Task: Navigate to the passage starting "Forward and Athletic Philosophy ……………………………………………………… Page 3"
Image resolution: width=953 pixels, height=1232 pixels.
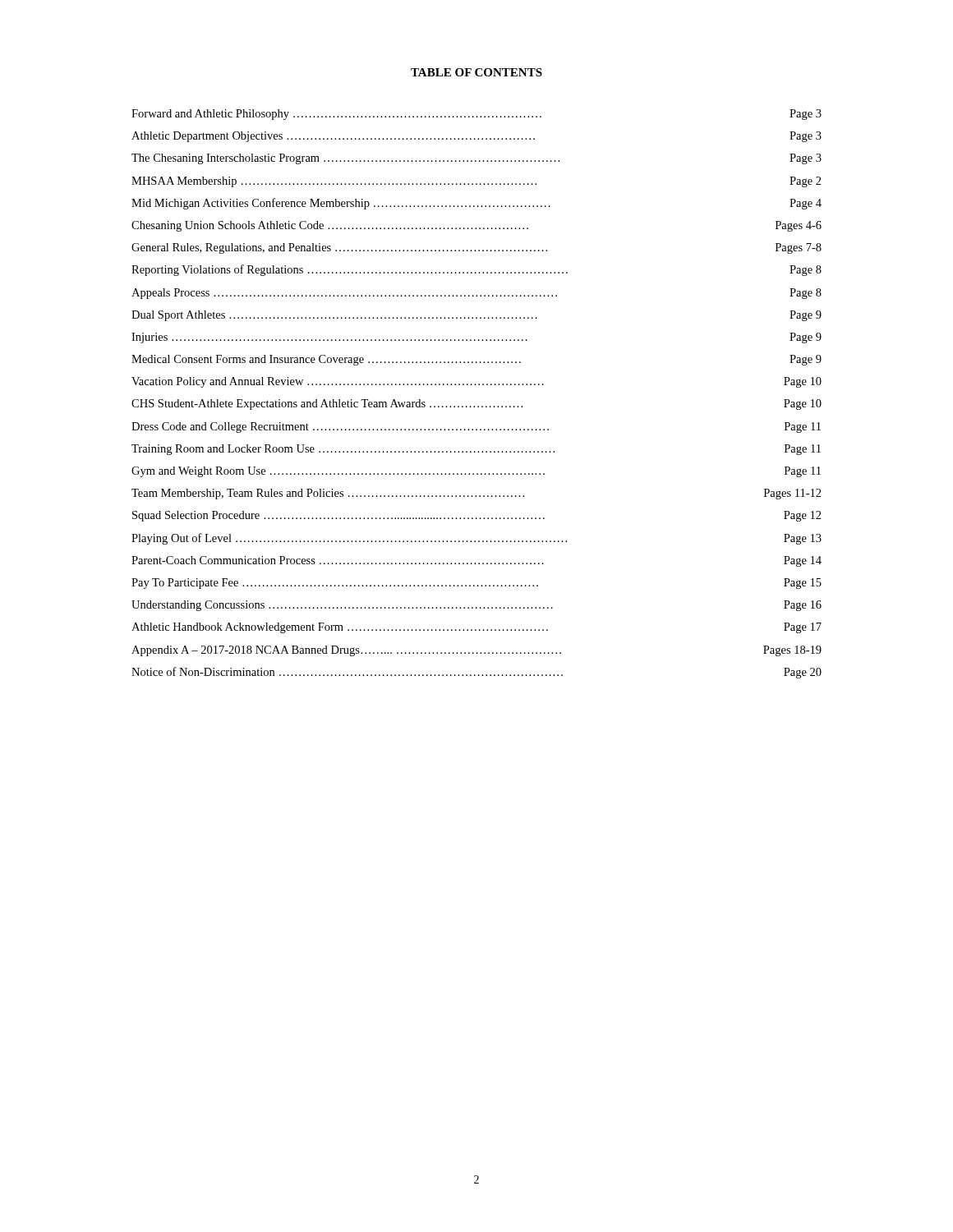Action: (x=476, y=114)
